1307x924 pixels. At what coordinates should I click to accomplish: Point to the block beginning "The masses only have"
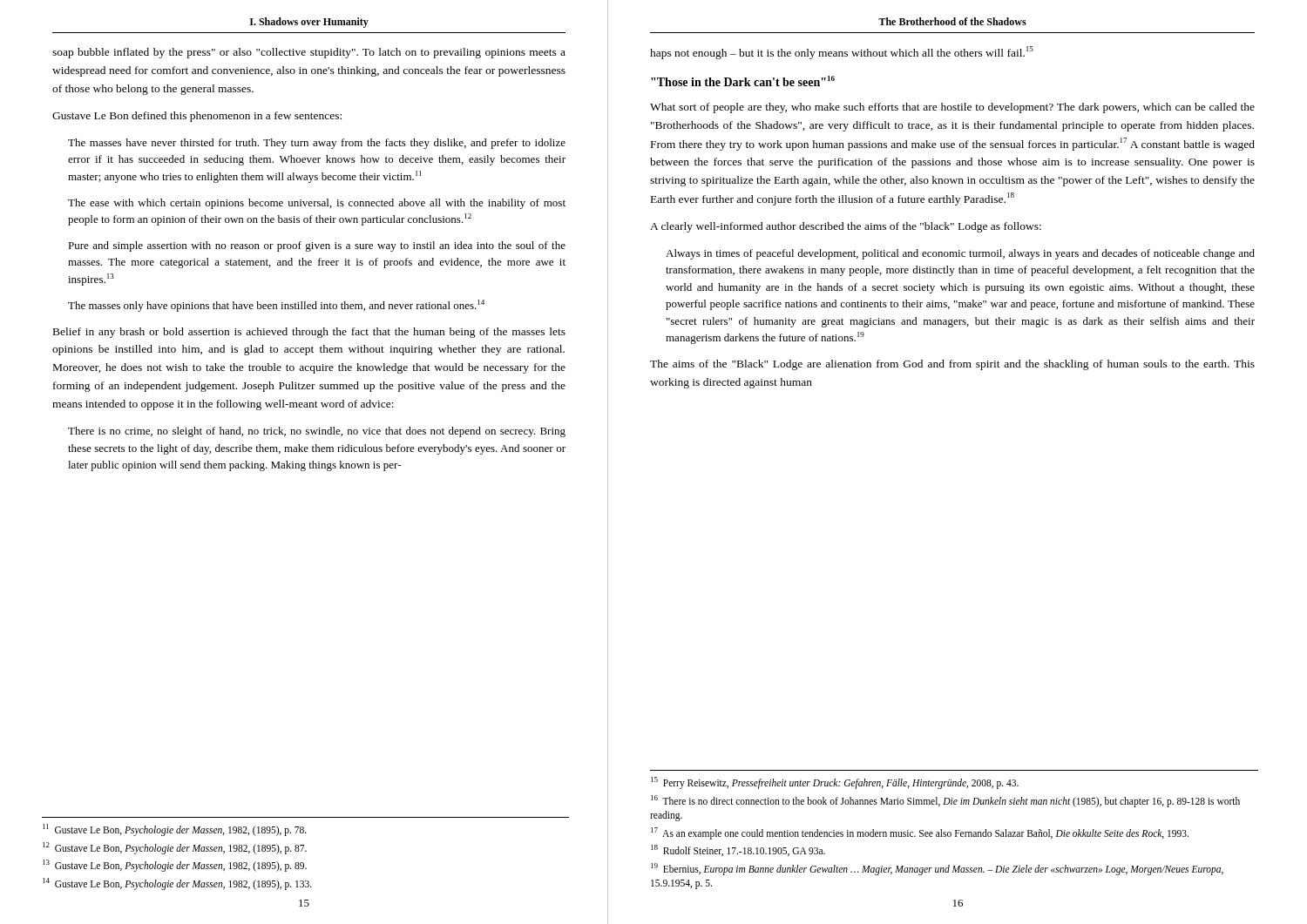click(276, 305)
